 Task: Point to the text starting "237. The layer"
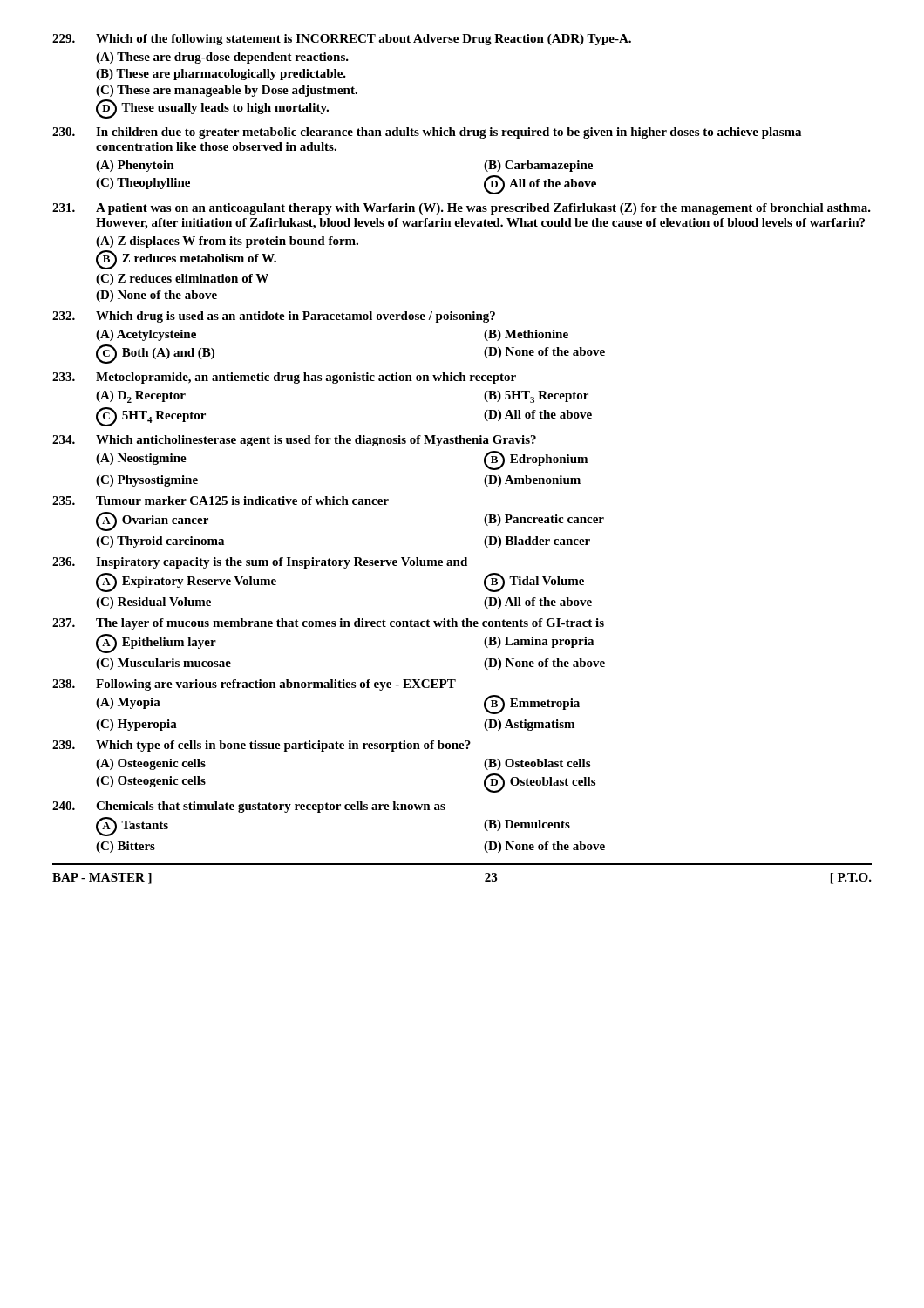pyautogui.click(x=328, y=624)
